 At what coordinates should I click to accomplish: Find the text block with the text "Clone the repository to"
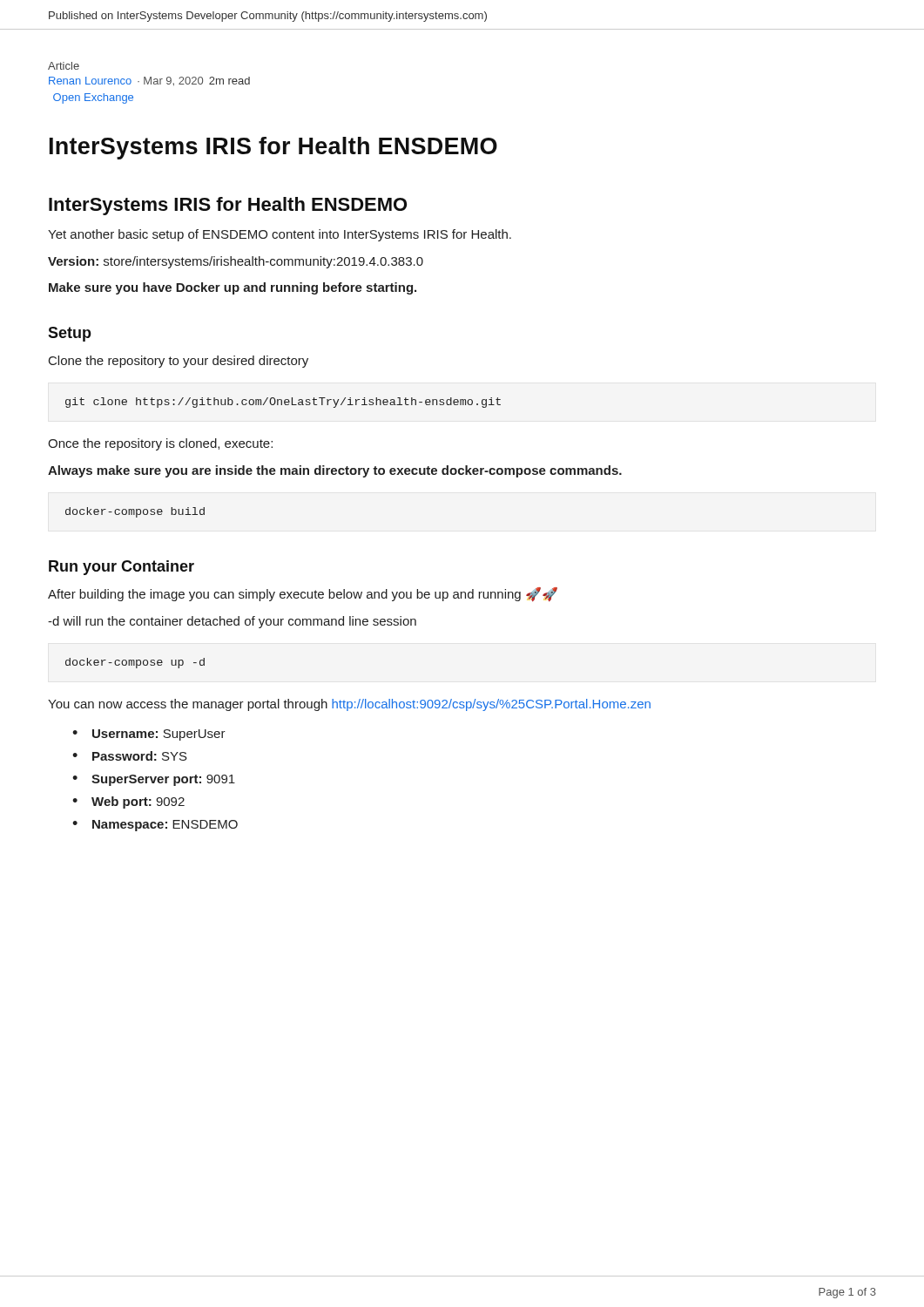coord(178,360)
